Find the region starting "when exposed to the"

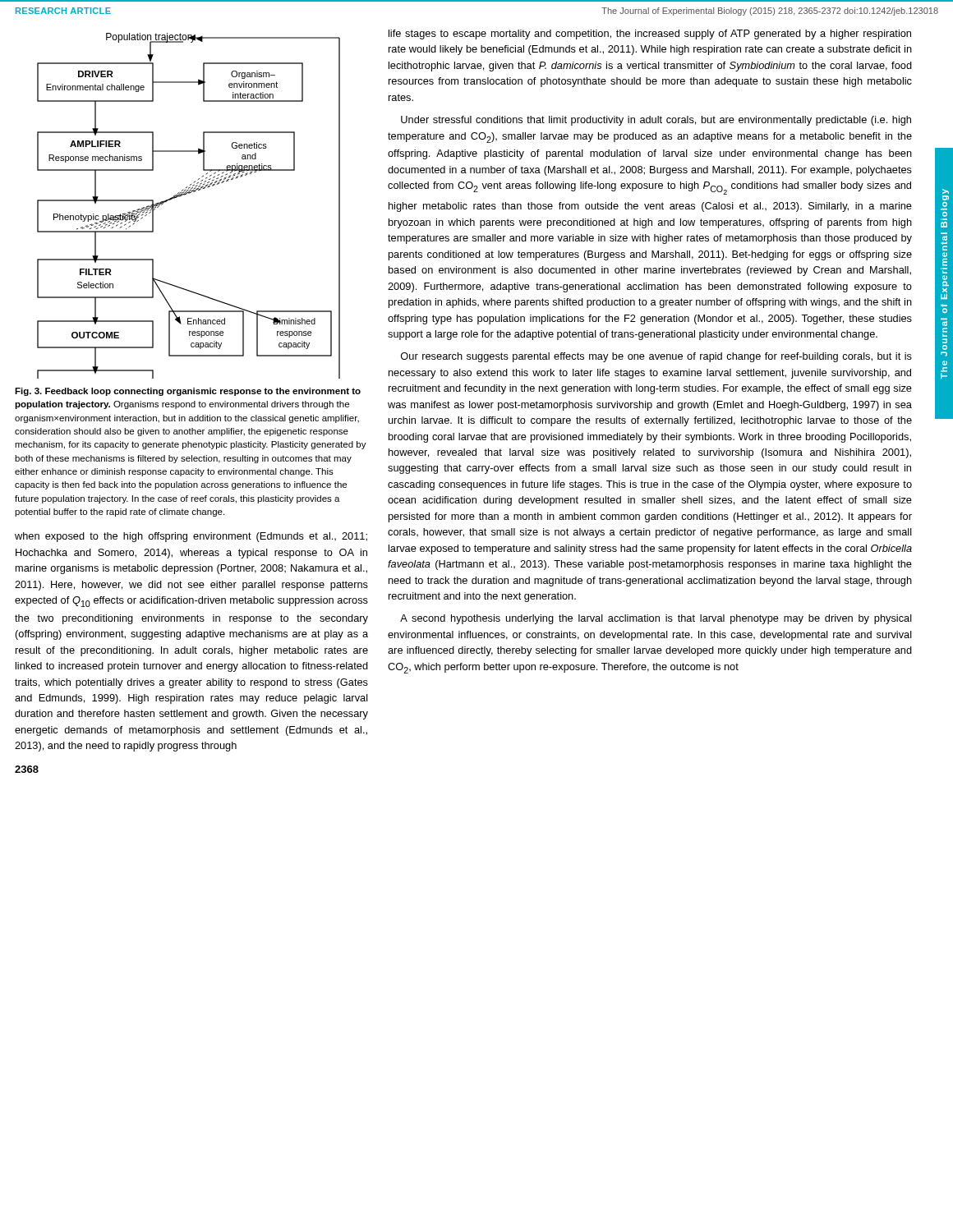click(191, 641)
